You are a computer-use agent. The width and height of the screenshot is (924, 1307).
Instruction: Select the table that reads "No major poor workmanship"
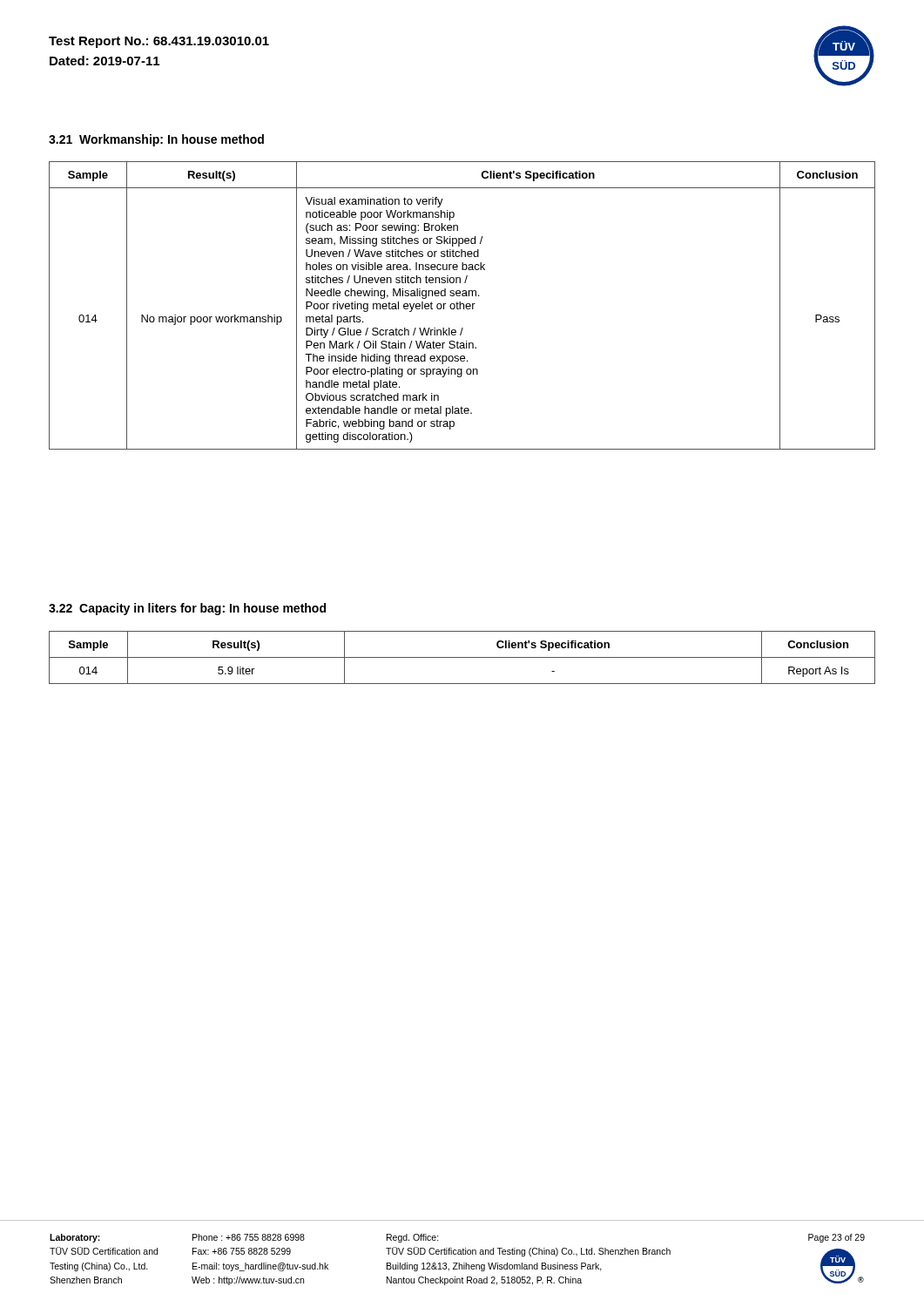pyautogui.click(x=462, y=305)
